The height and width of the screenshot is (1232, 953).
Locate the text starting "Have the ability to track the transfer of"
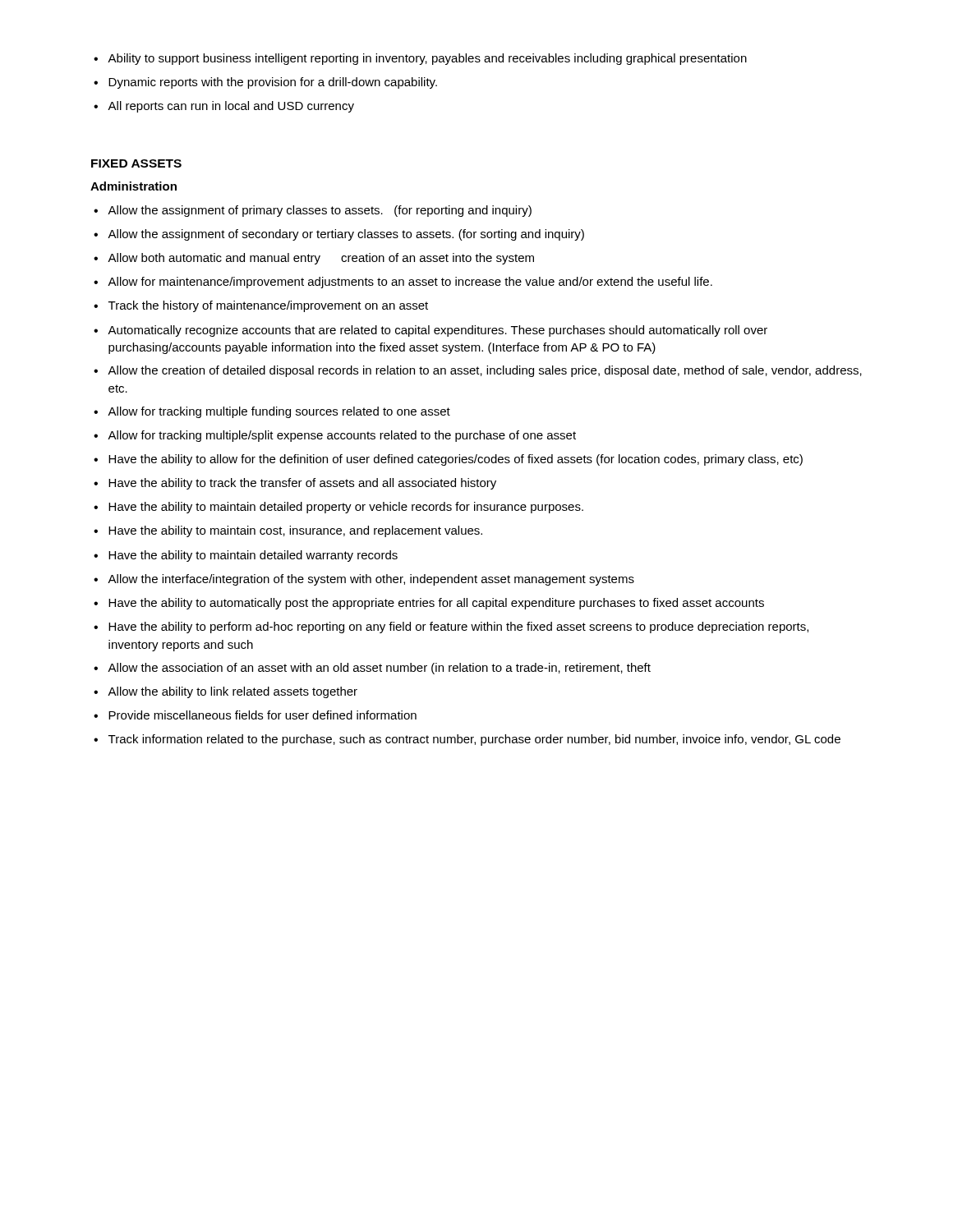point(476,483)
